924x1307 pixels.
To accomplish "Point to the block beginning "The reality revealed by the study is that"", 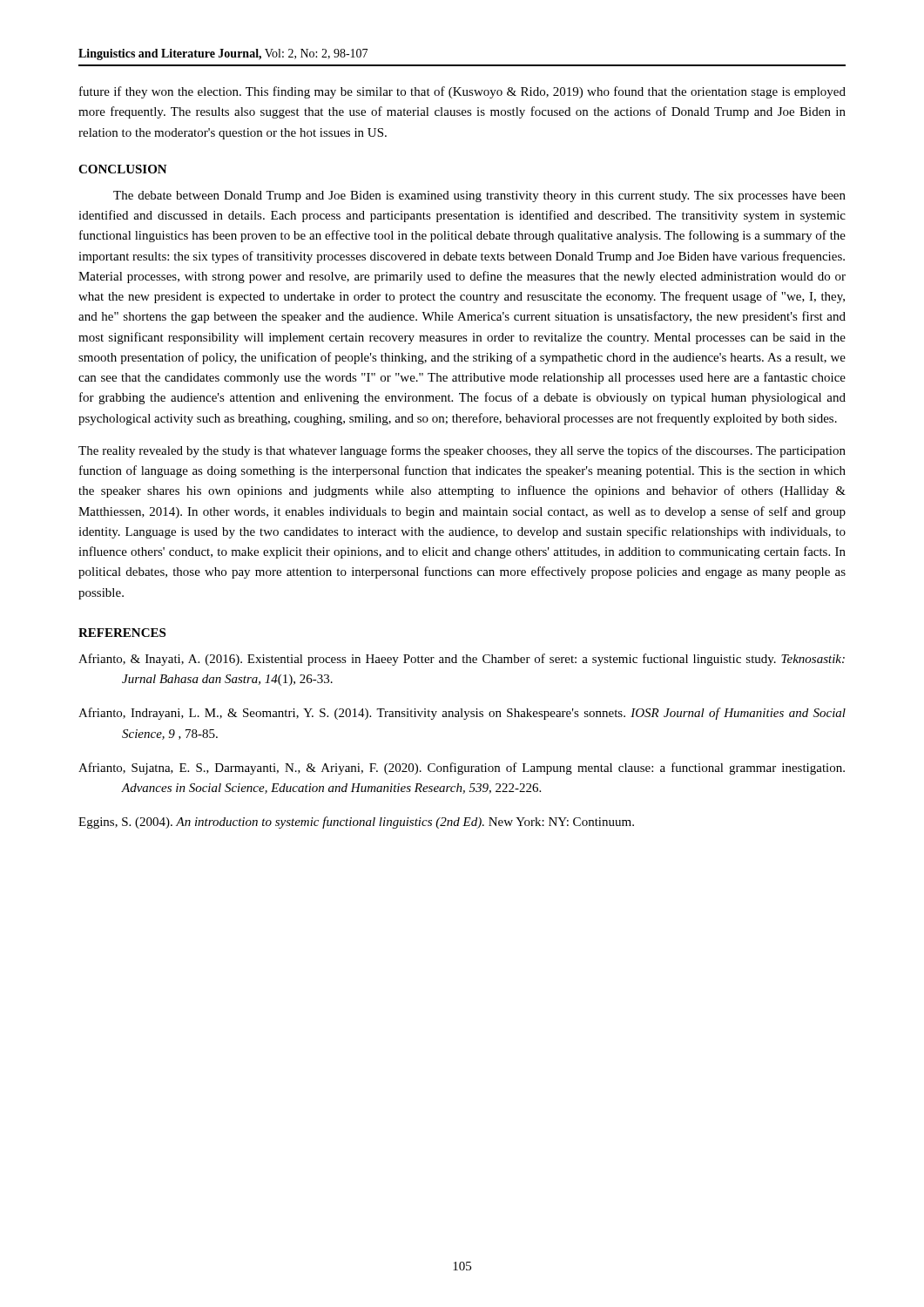I will [x=462, y=521].
